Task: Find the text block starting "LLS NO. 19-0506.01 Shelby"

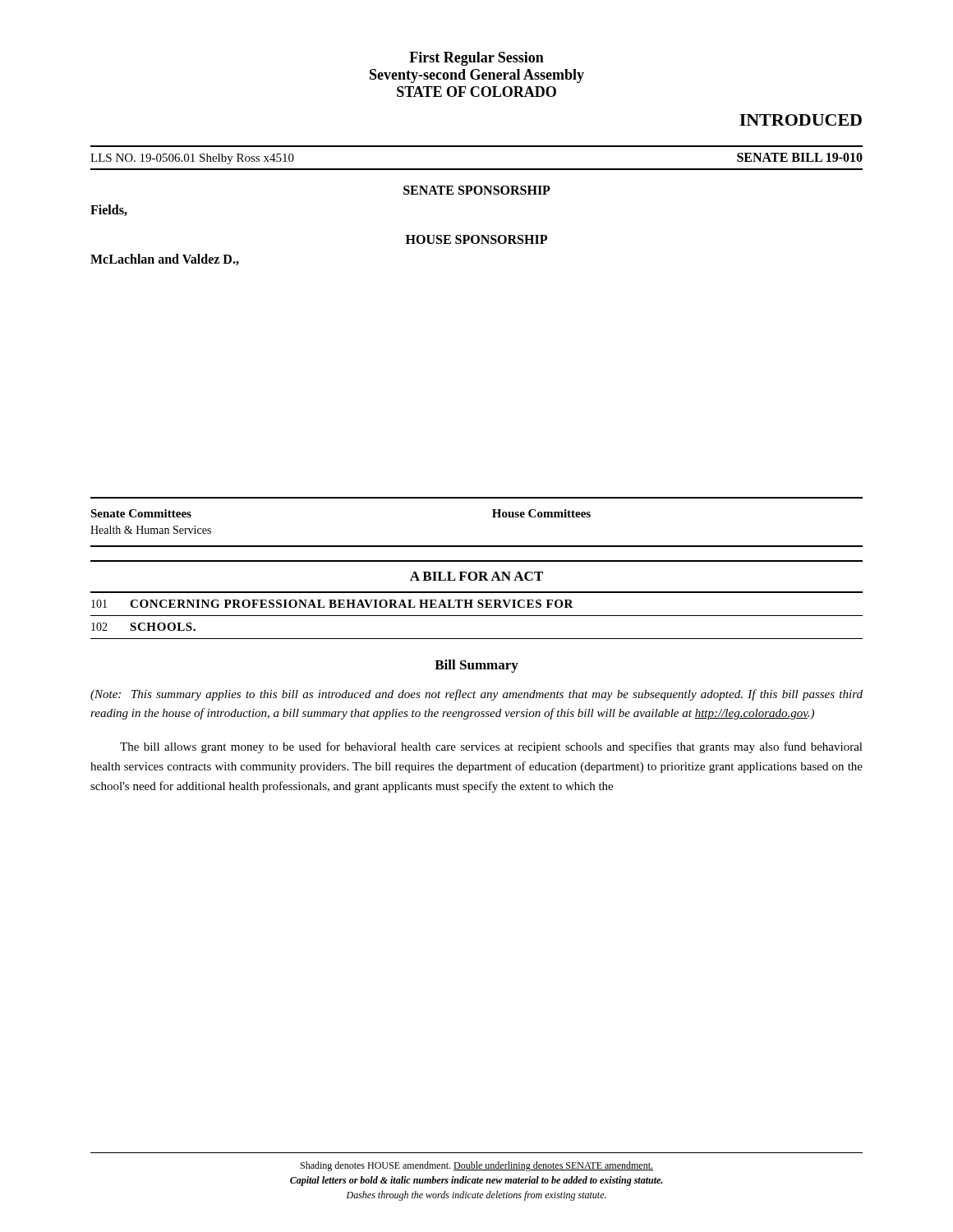Action: [x=192, y=158]
